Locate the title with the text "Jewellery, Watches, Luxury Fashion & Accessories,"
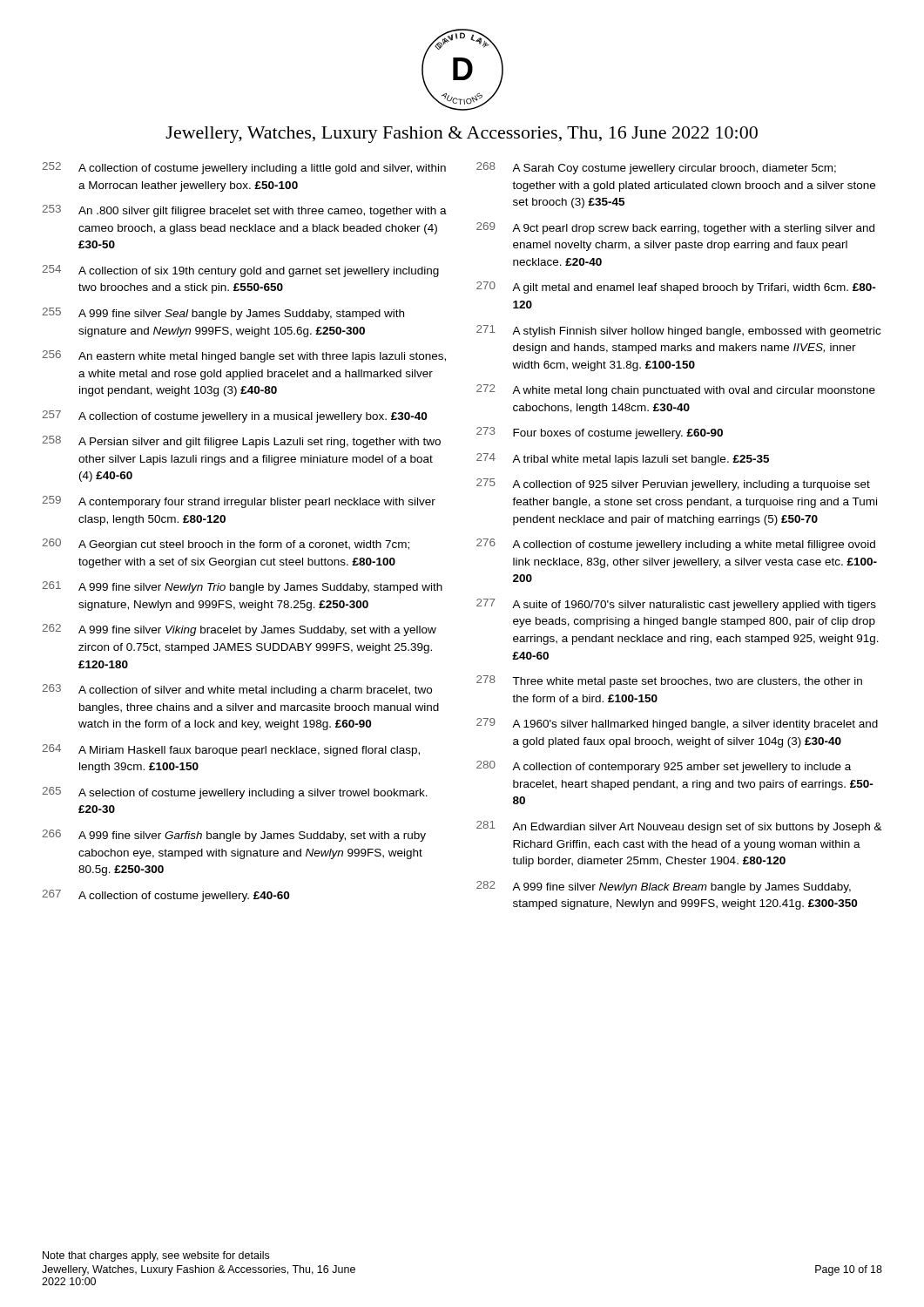924x1307 pixels. coord(462,132)
